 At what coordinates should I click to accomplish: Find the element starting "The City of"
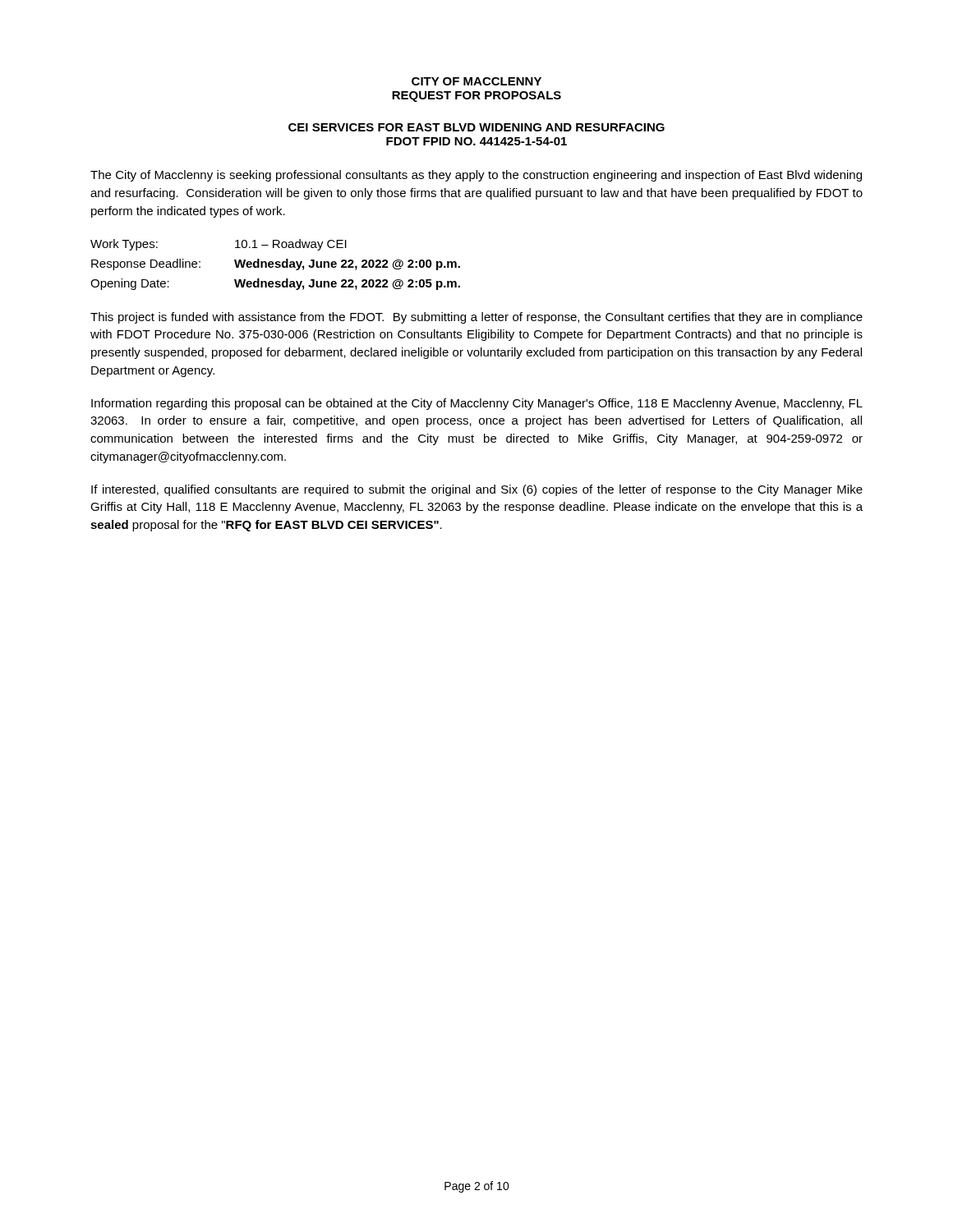click(x=476, y=192)
